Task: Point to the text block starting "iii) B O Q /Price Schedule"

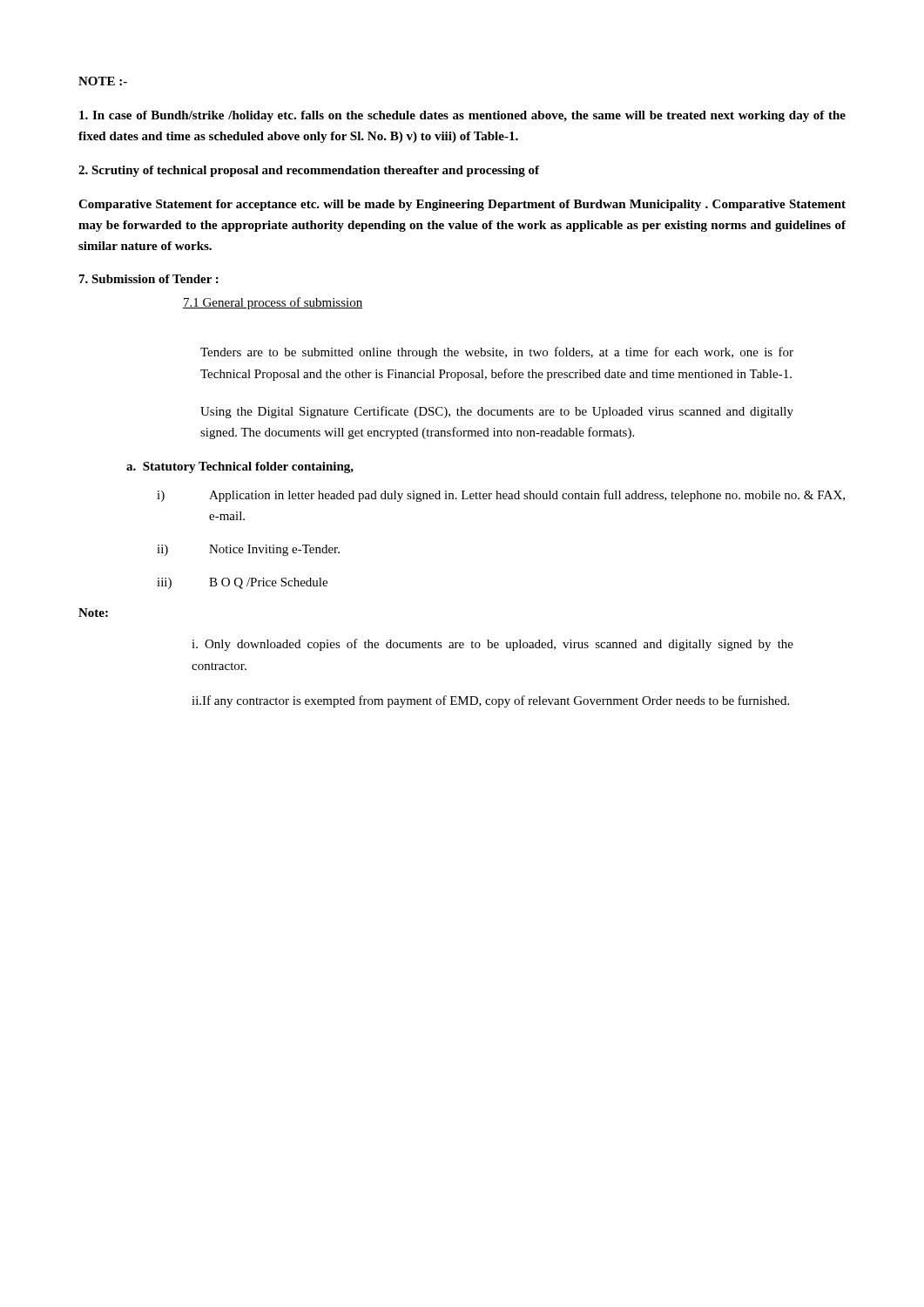Action: [242, 583]
